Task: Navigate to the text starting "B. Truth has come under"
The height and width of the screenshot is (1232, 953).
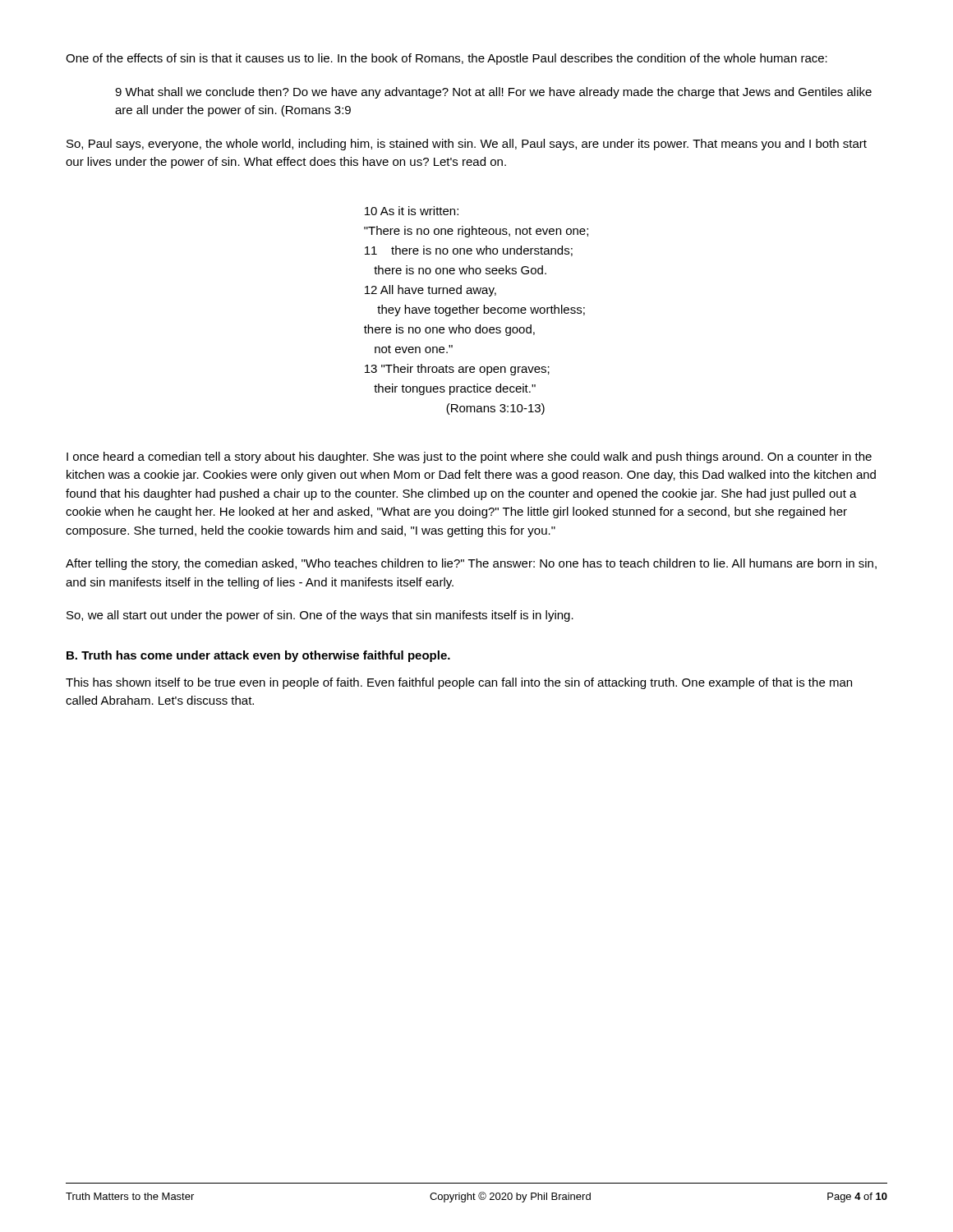Action: (258, 655)
